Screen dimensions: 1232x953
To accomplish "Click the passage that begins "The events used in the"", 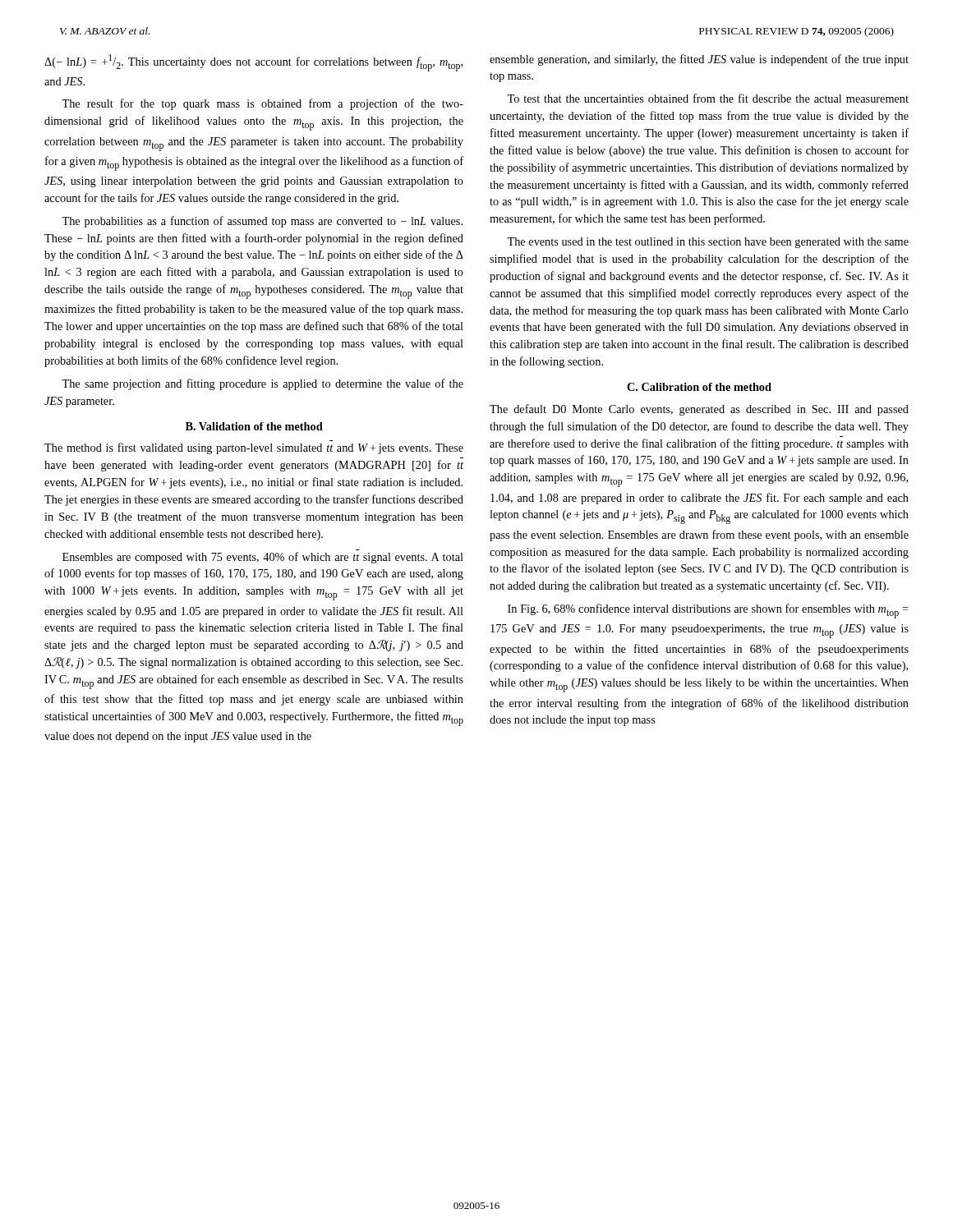I will (699, 302).
